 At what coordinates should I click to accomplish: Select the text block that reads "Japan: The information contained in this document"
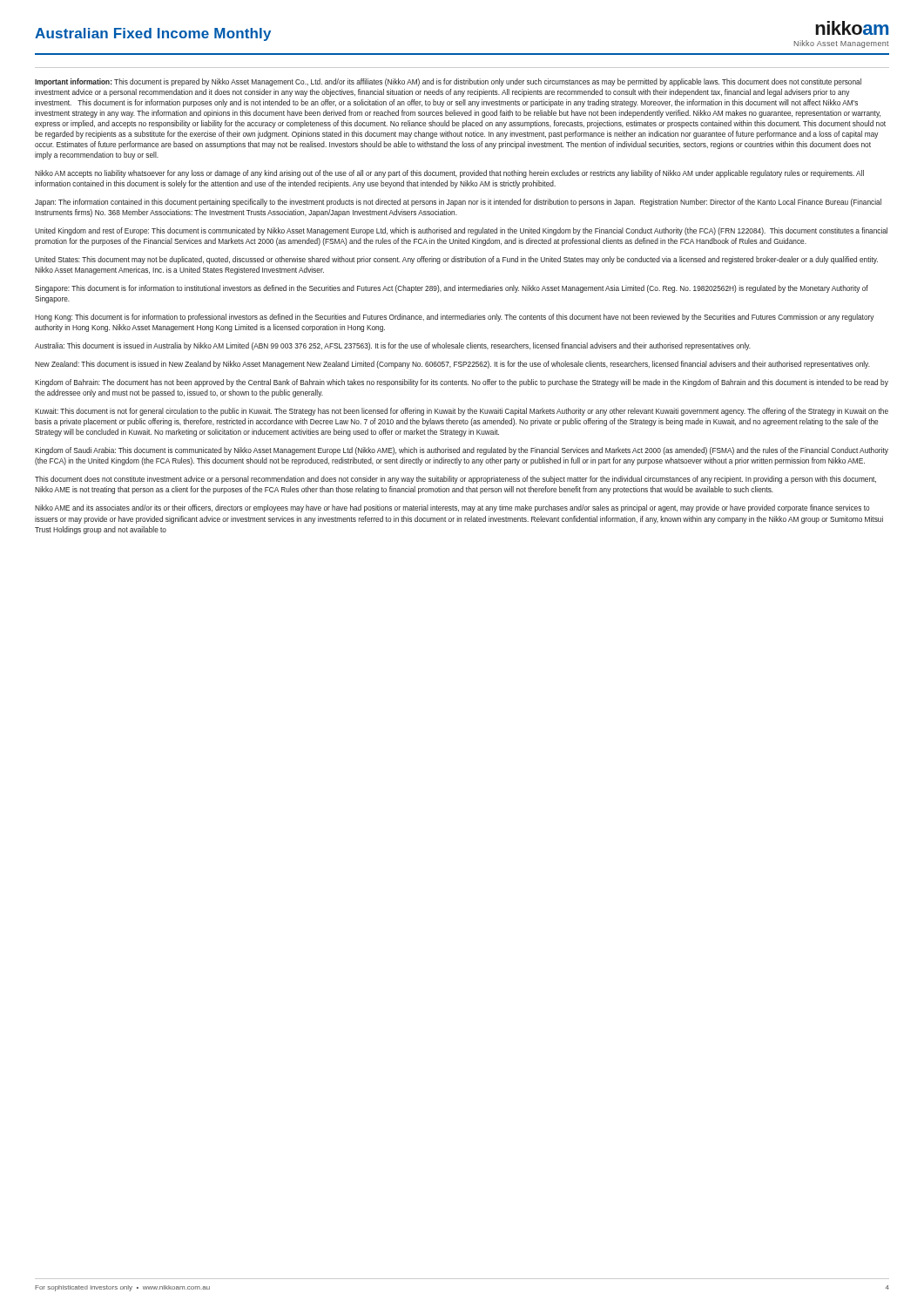[x=458, y=207]
